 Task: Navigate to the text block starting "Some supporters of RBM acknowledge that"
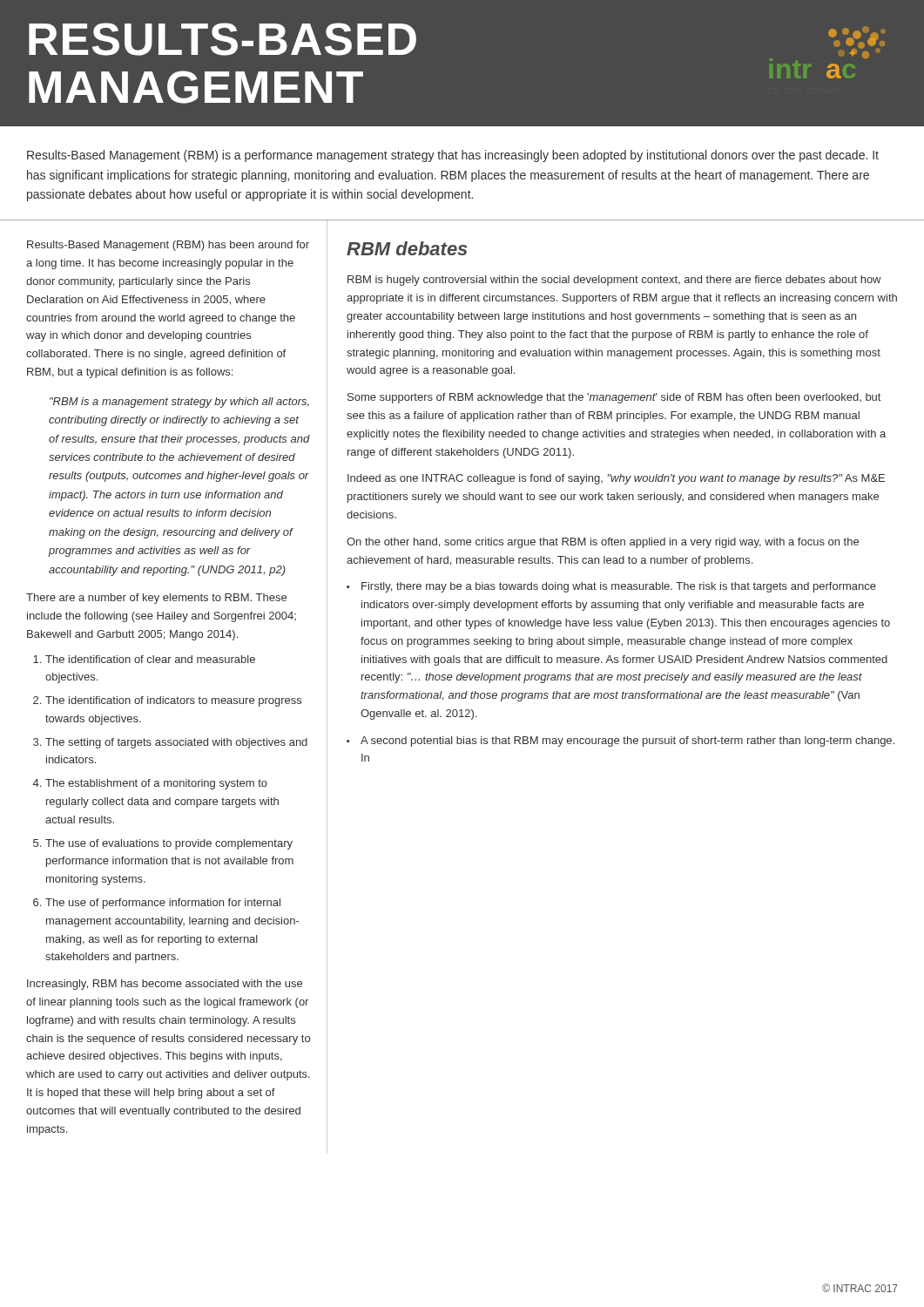tap(616, 424)
